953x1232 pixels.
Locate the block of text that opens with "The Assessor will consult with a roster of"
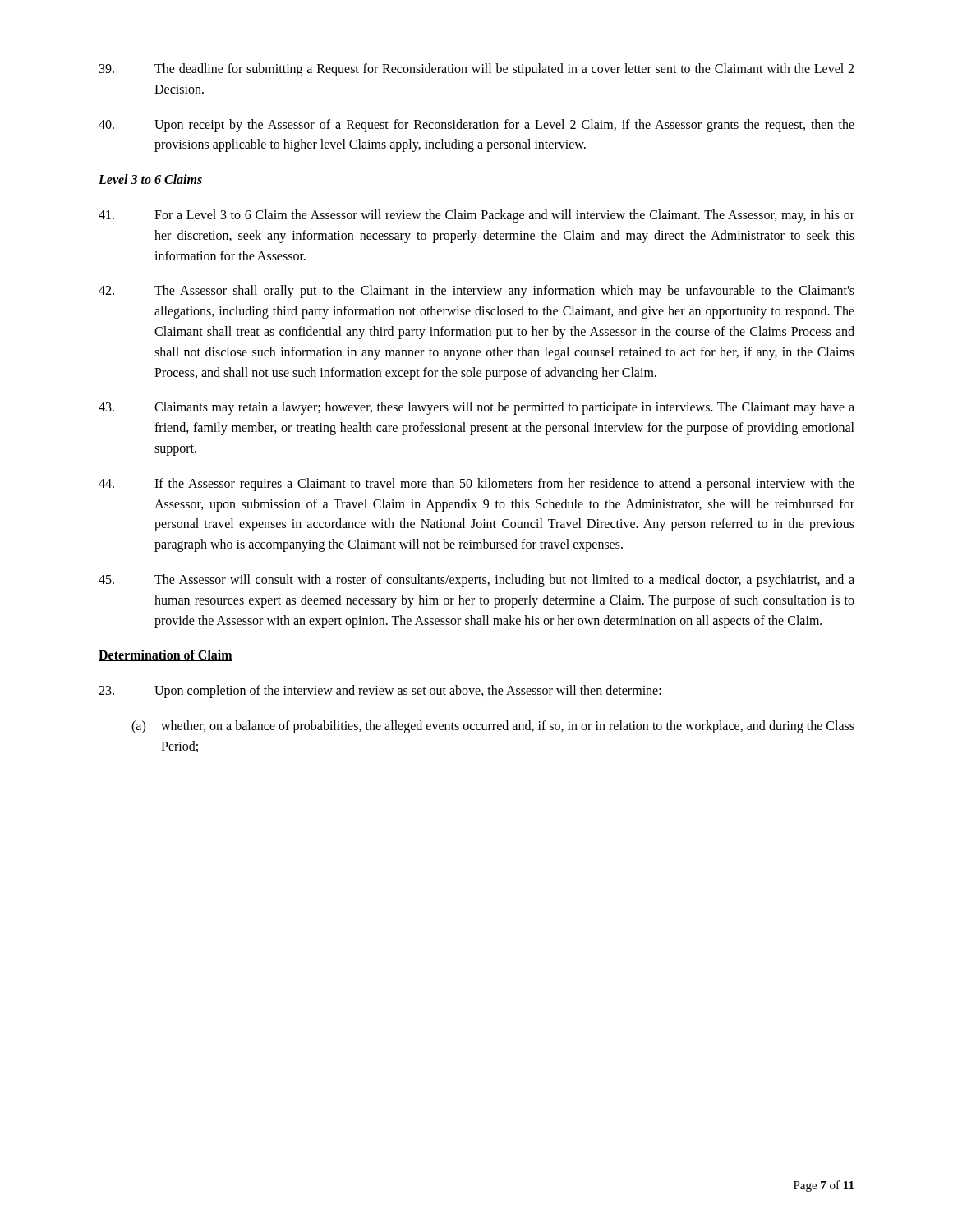tap(476, 600)
